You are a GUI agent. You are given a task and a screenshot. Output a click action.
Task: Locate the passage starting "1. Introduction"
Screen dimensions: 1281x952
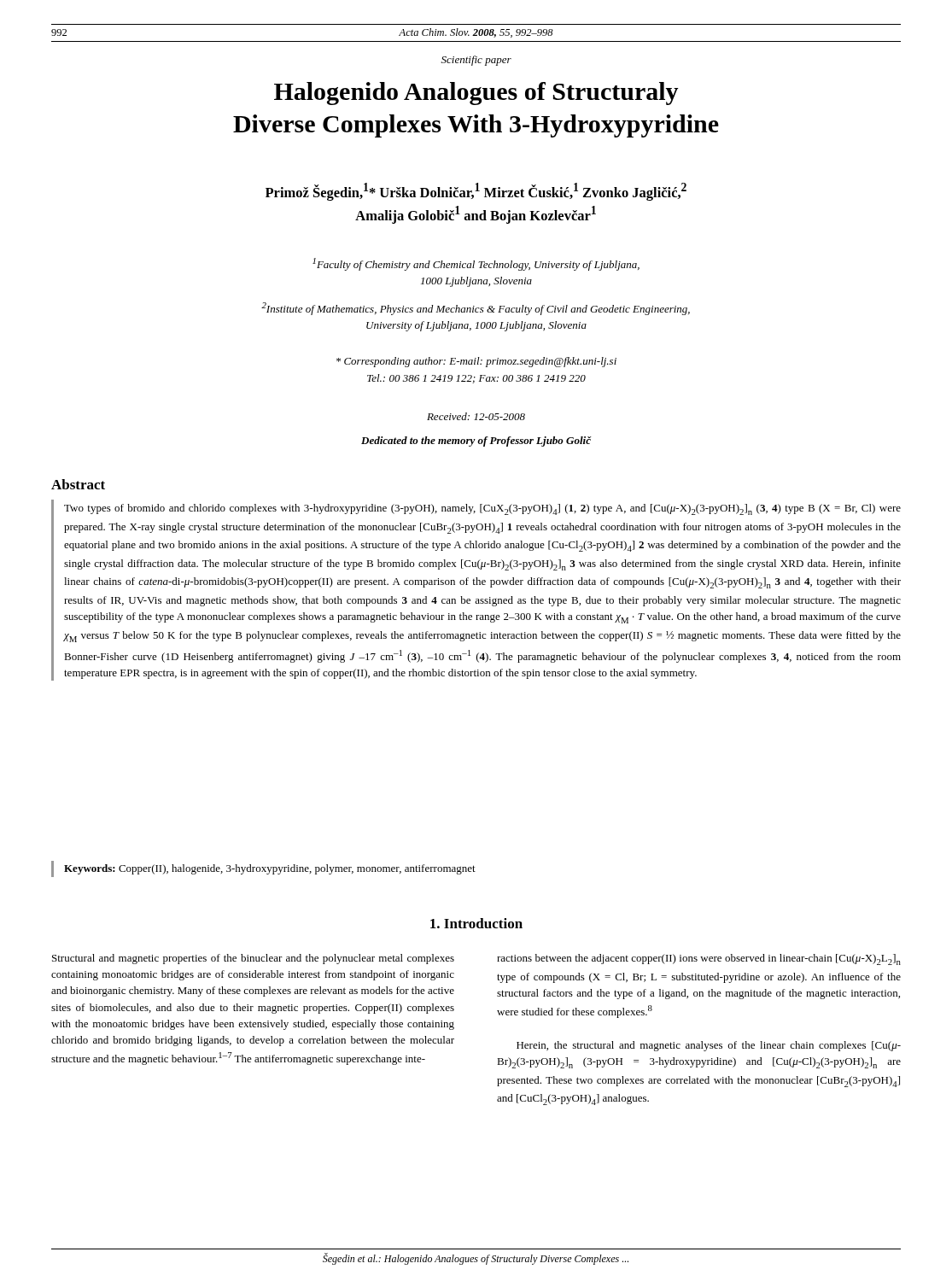tap(476, 924)
